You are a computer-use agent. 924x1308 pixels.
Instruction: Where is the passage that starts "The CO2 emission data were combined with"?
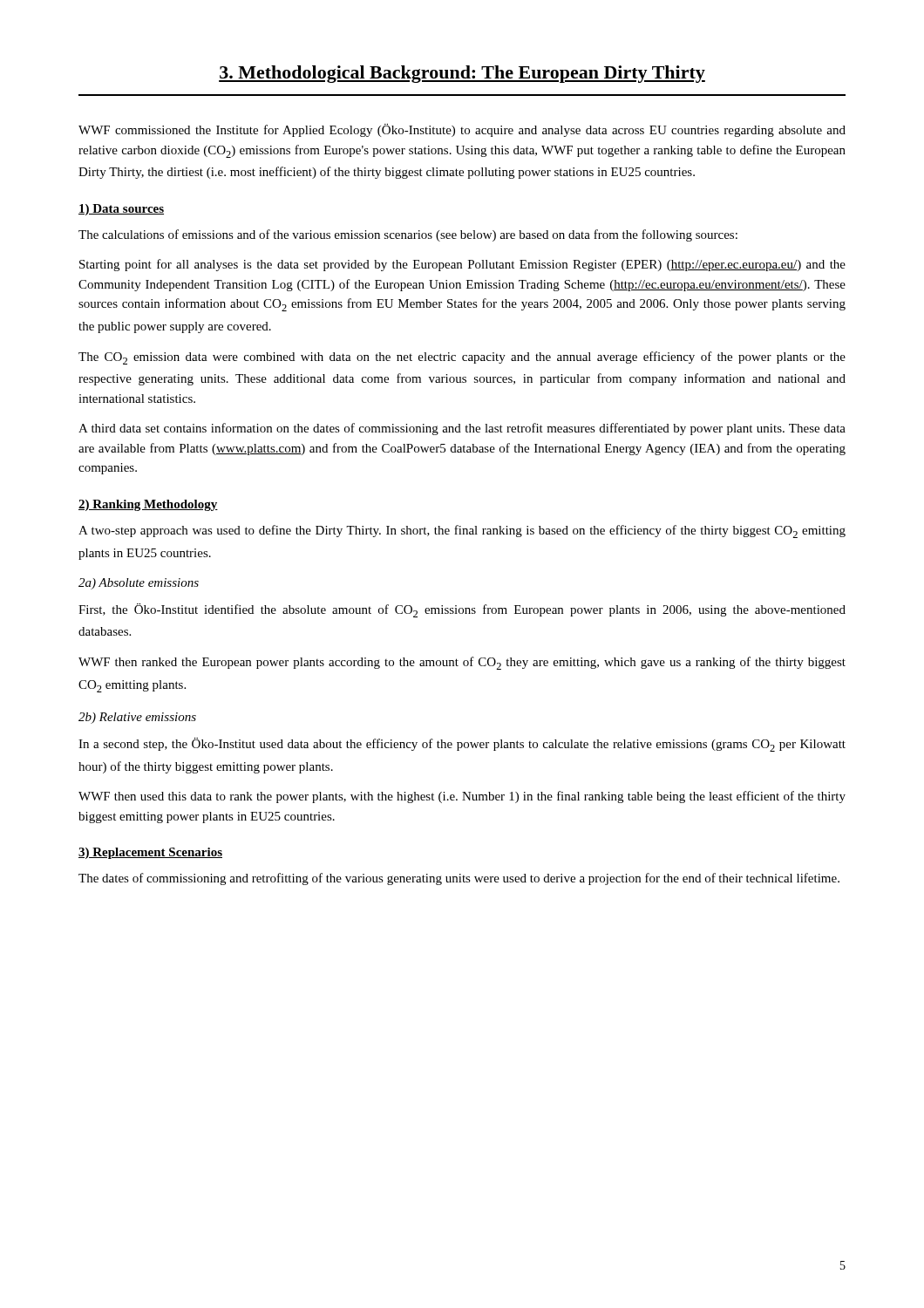(462, 377)
